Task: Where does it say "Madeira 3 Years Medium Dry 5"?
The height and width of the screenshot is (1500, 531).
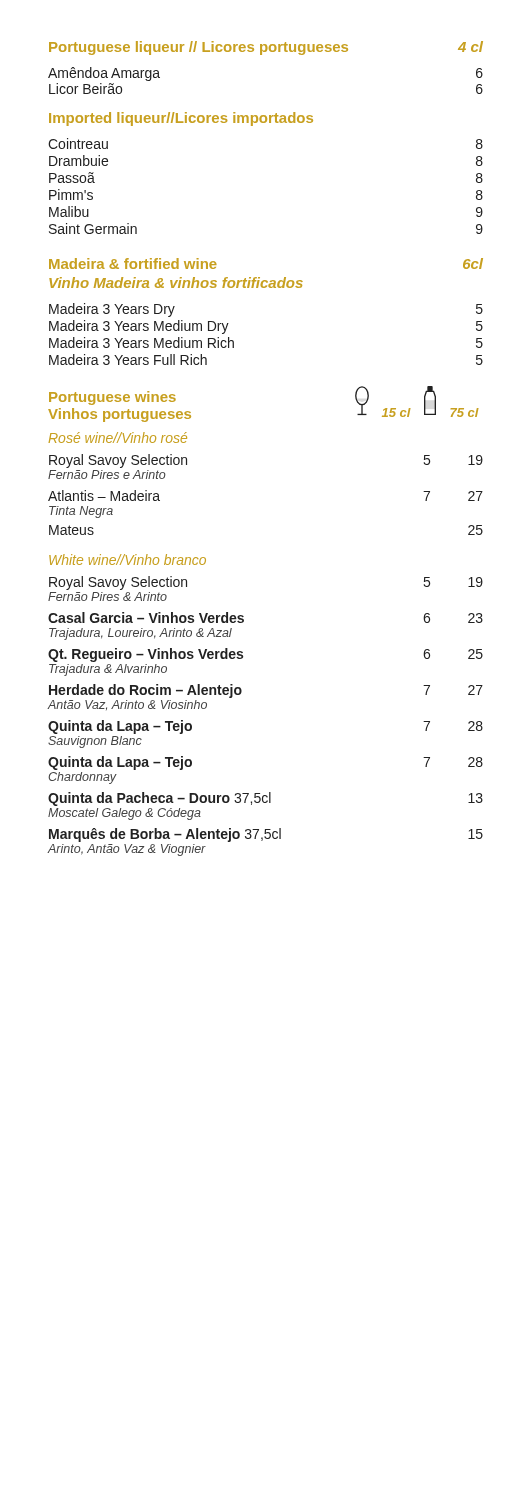Action: (136, 326)
